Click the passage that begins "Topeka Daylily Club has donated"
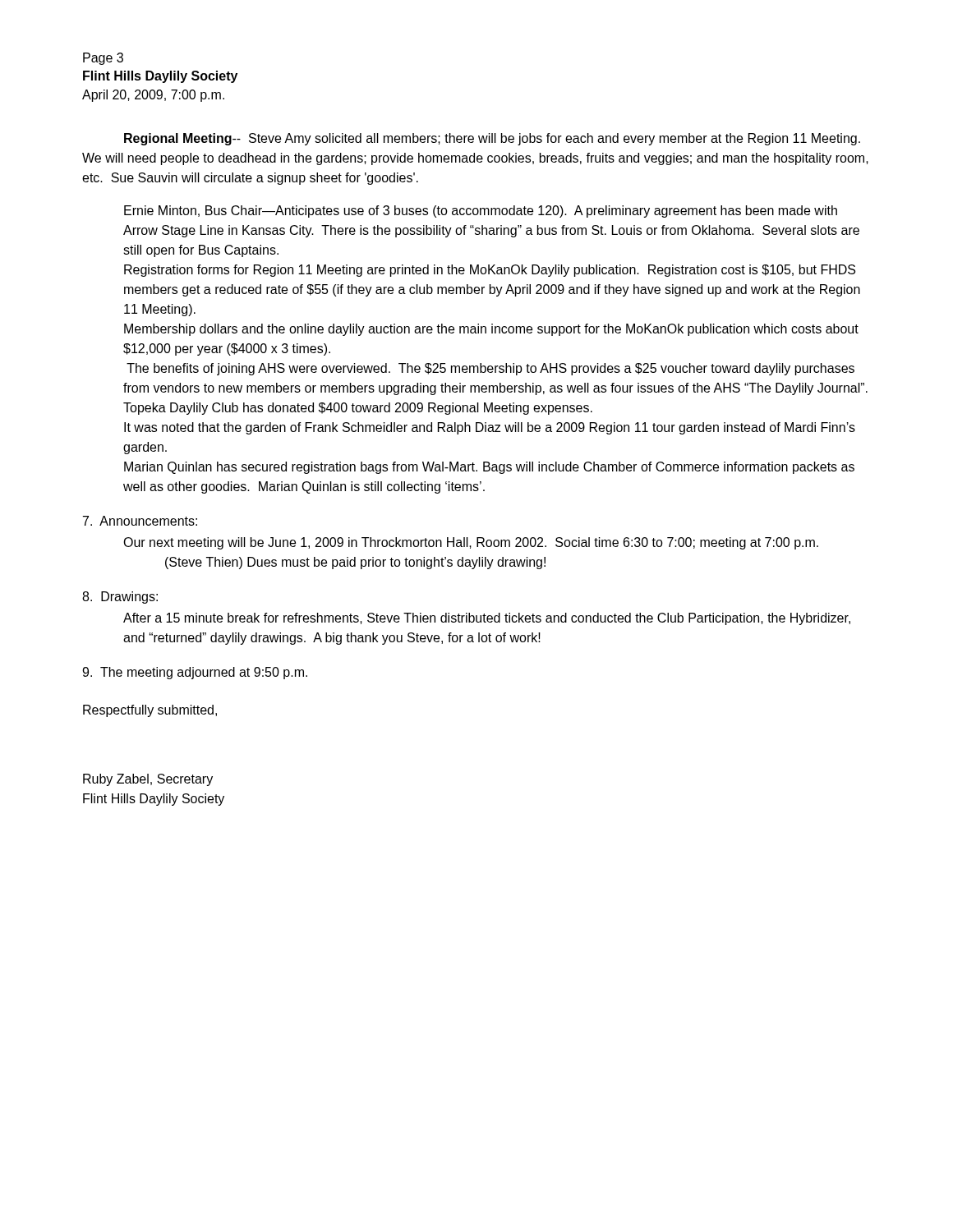 pyautogui.click(x=497, y=408)
